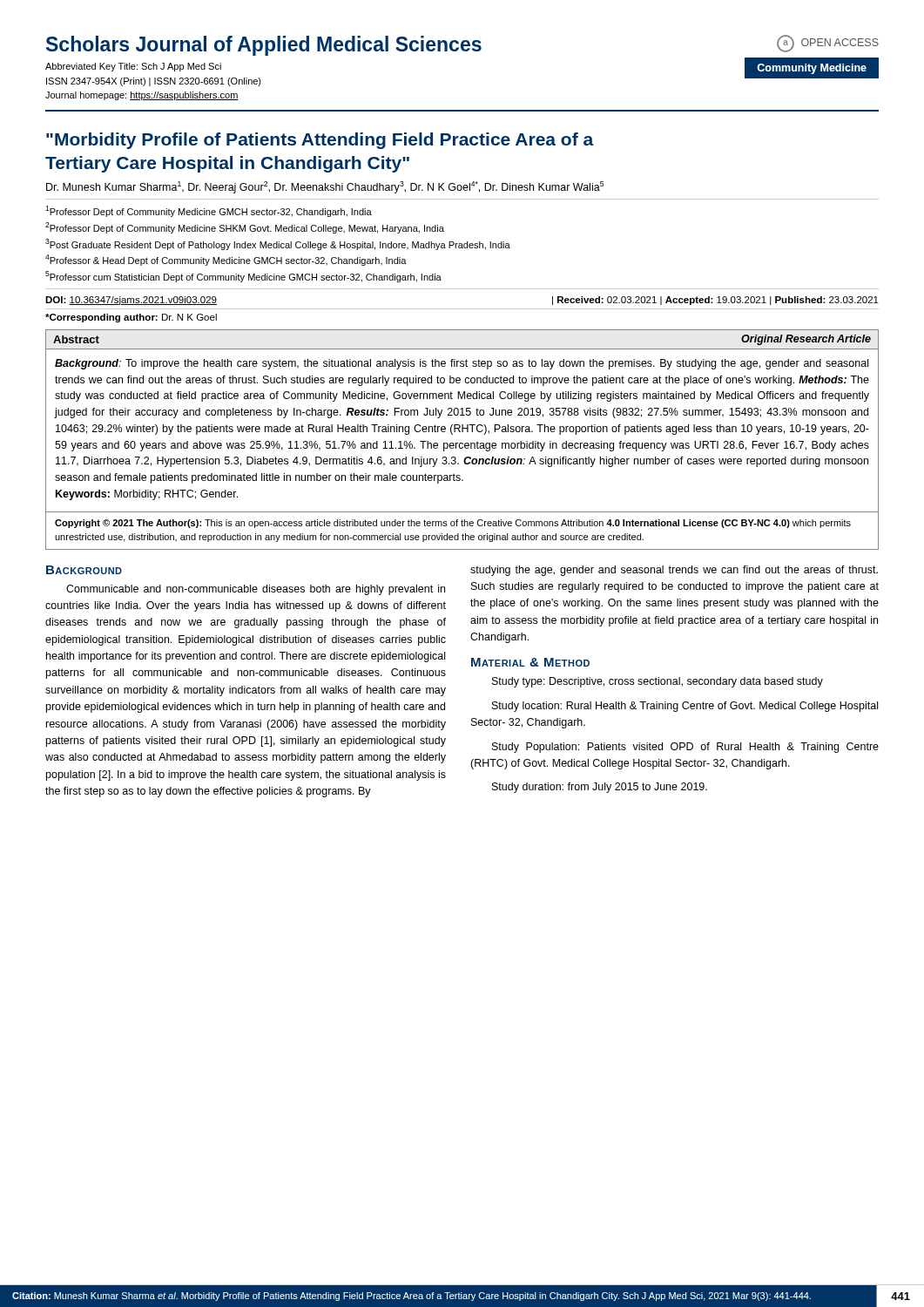Screen dimensions: 1307x924
Task: Click the passage that begins "DOI: 10.36347/sjams.2021.v09i03.029 | Received: 02.03.2021"
Action: [462, 300]
